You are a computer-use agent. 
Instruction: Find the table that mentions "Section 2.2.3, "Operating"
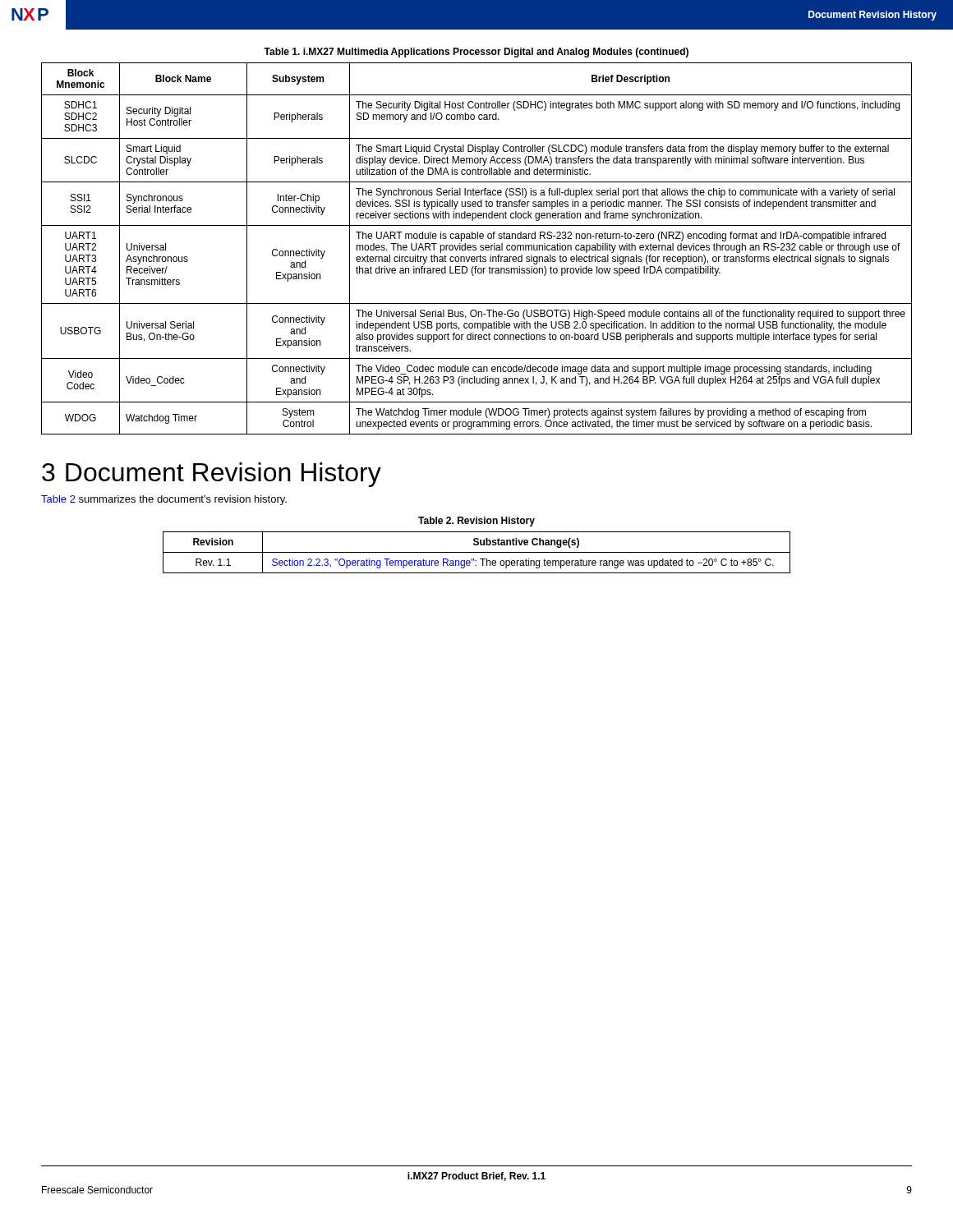click(x=476, y=552)
